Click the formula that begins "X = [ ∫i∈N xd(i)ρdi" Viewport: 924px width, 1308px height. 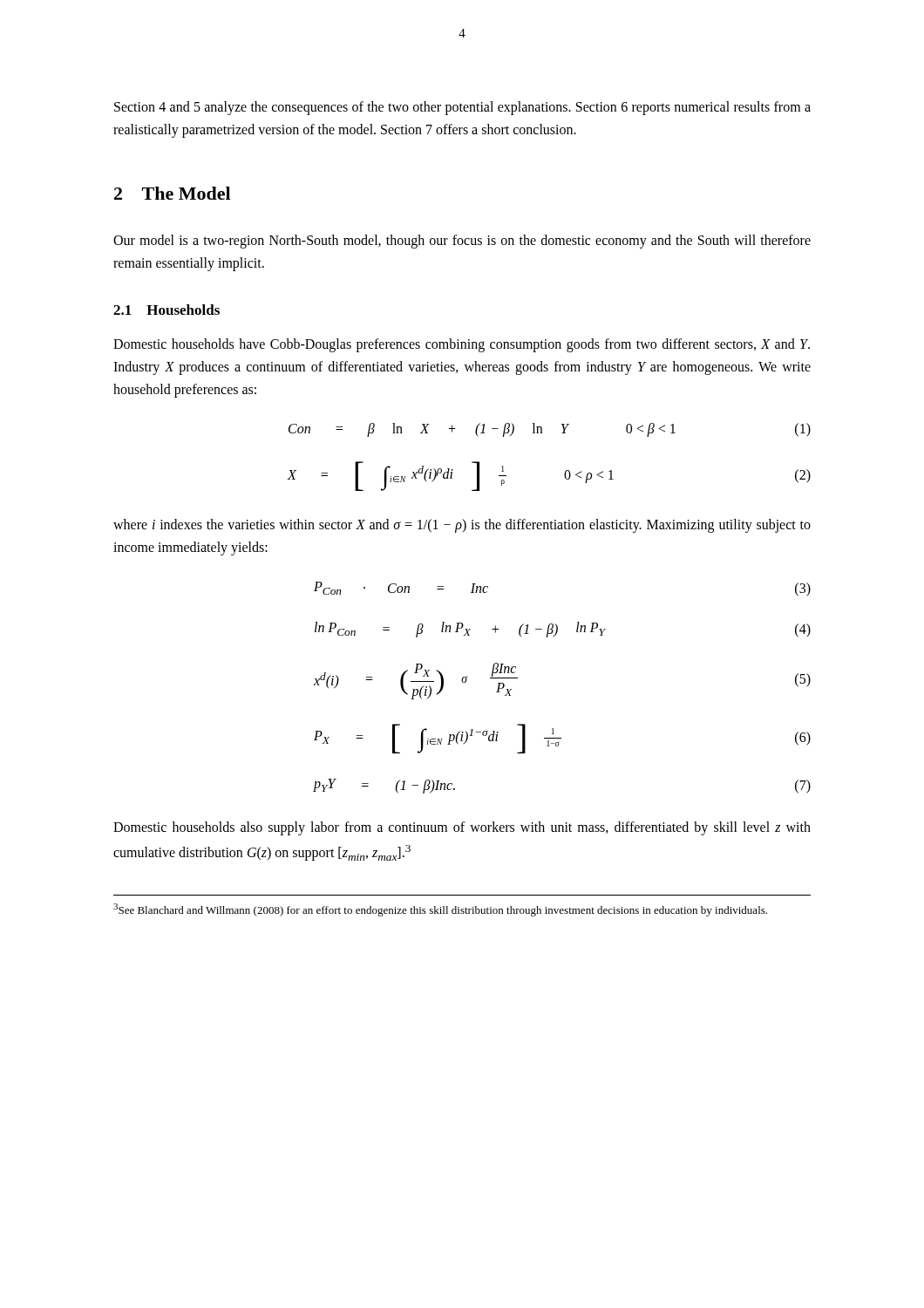coord(462,475)
